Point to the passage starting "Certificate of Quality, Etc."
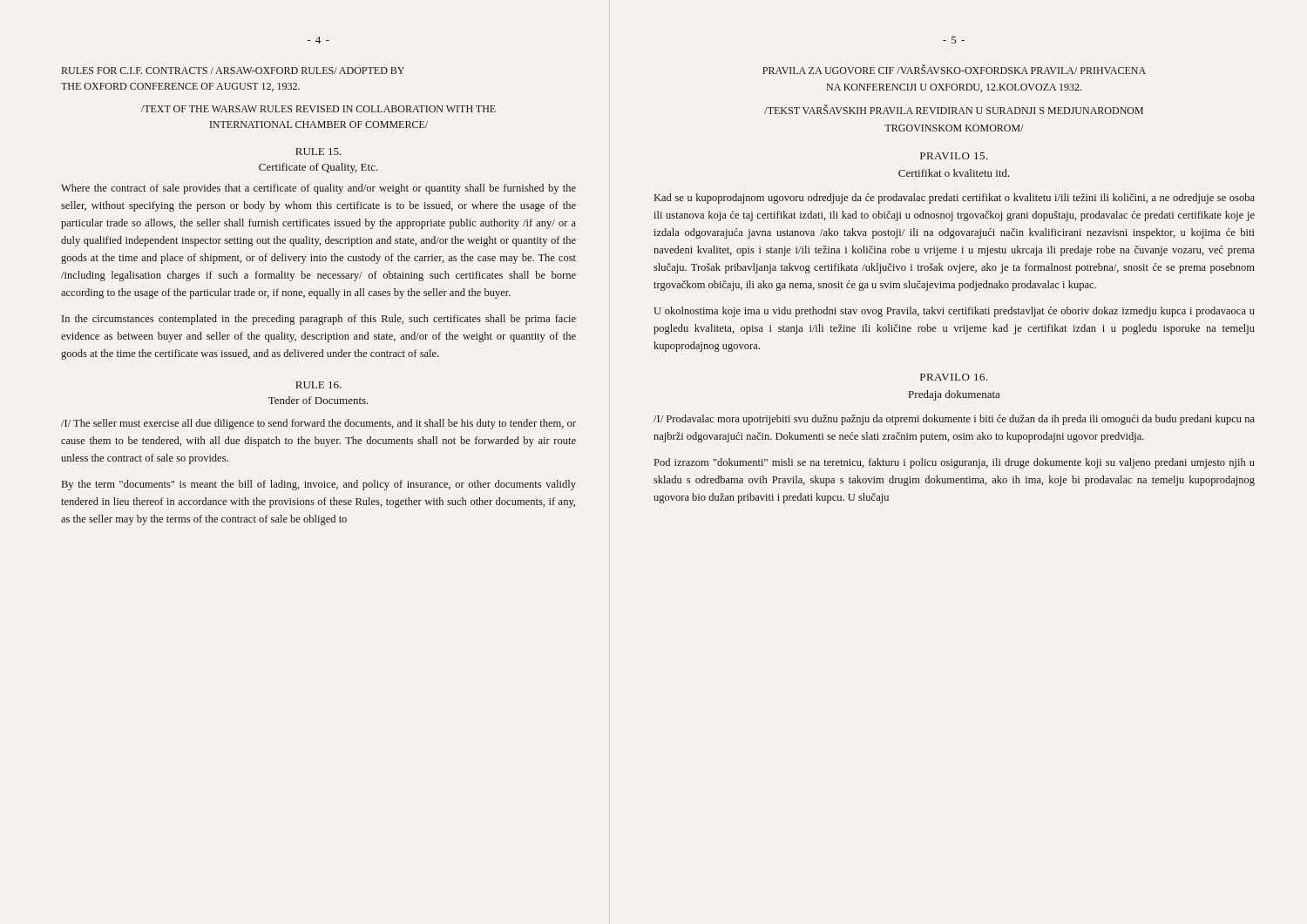Screen dimensions: 924x1307 click(x=319, y=167)
